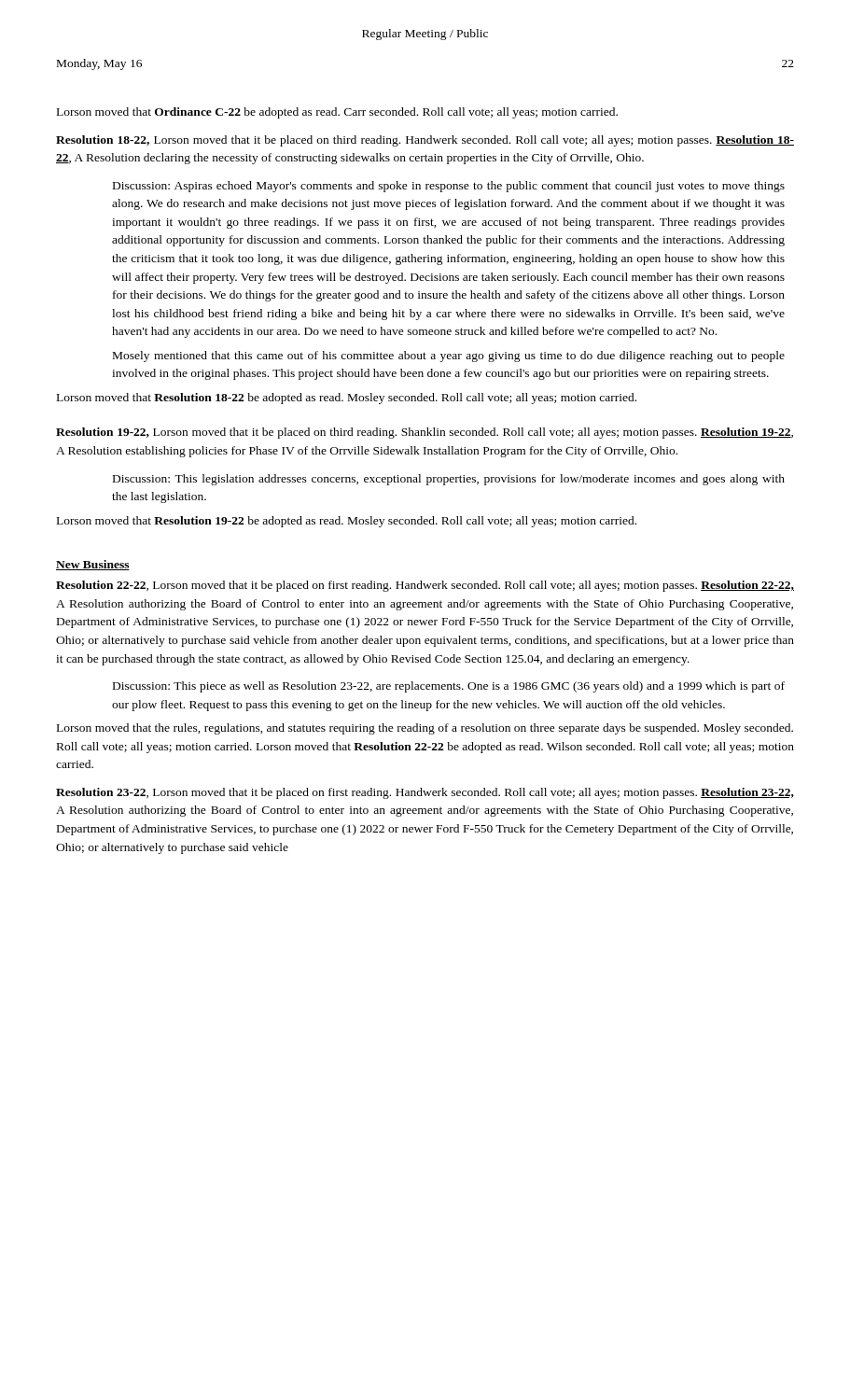Screen dimensions: 1400x850
Task: Click on the text block with the text "Resolution 23-22, Lorson moved that it"
Action: click(x=425, y=819)
